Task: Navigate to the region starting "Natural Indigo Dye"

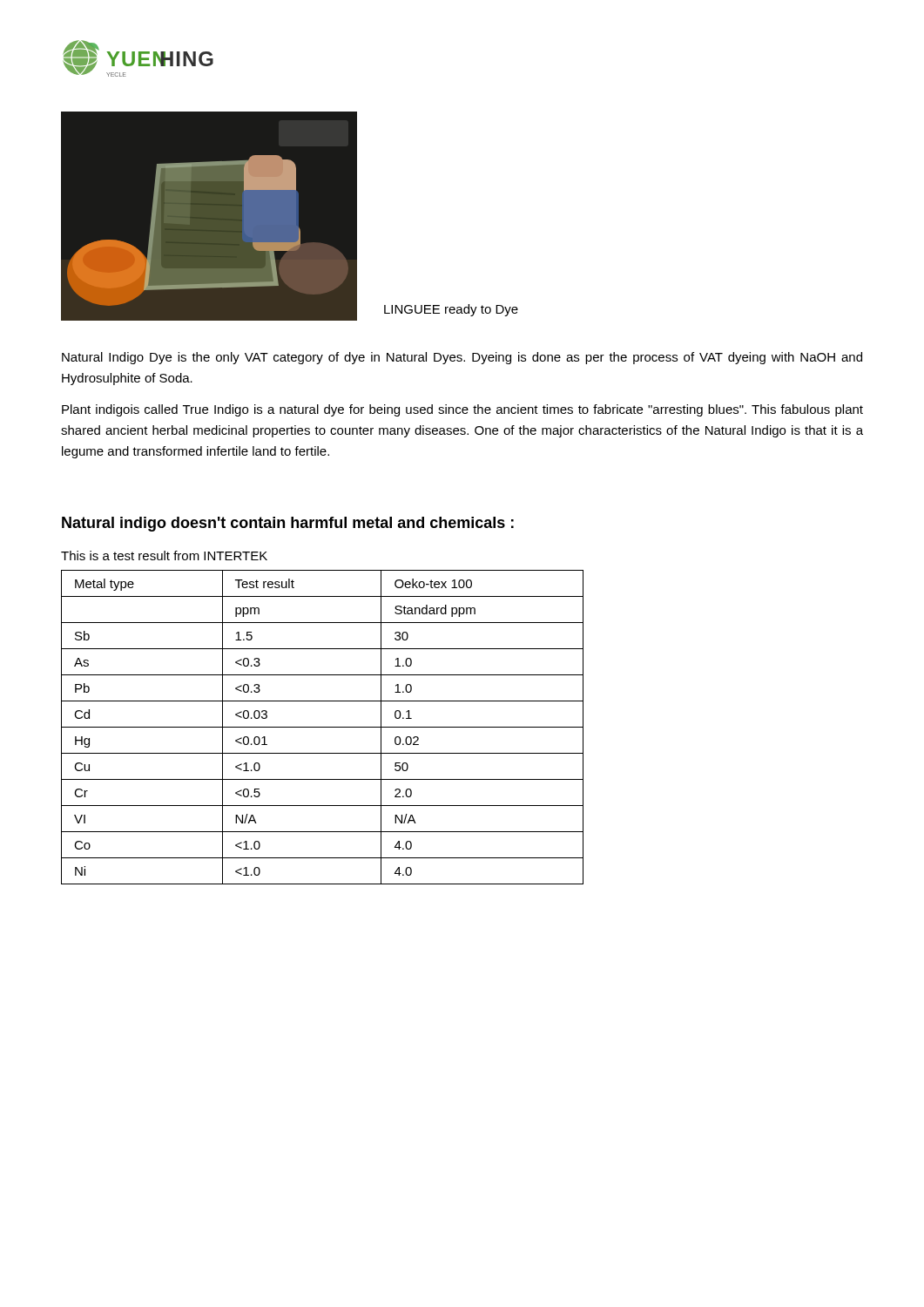Action: click(x=462, y=367)
